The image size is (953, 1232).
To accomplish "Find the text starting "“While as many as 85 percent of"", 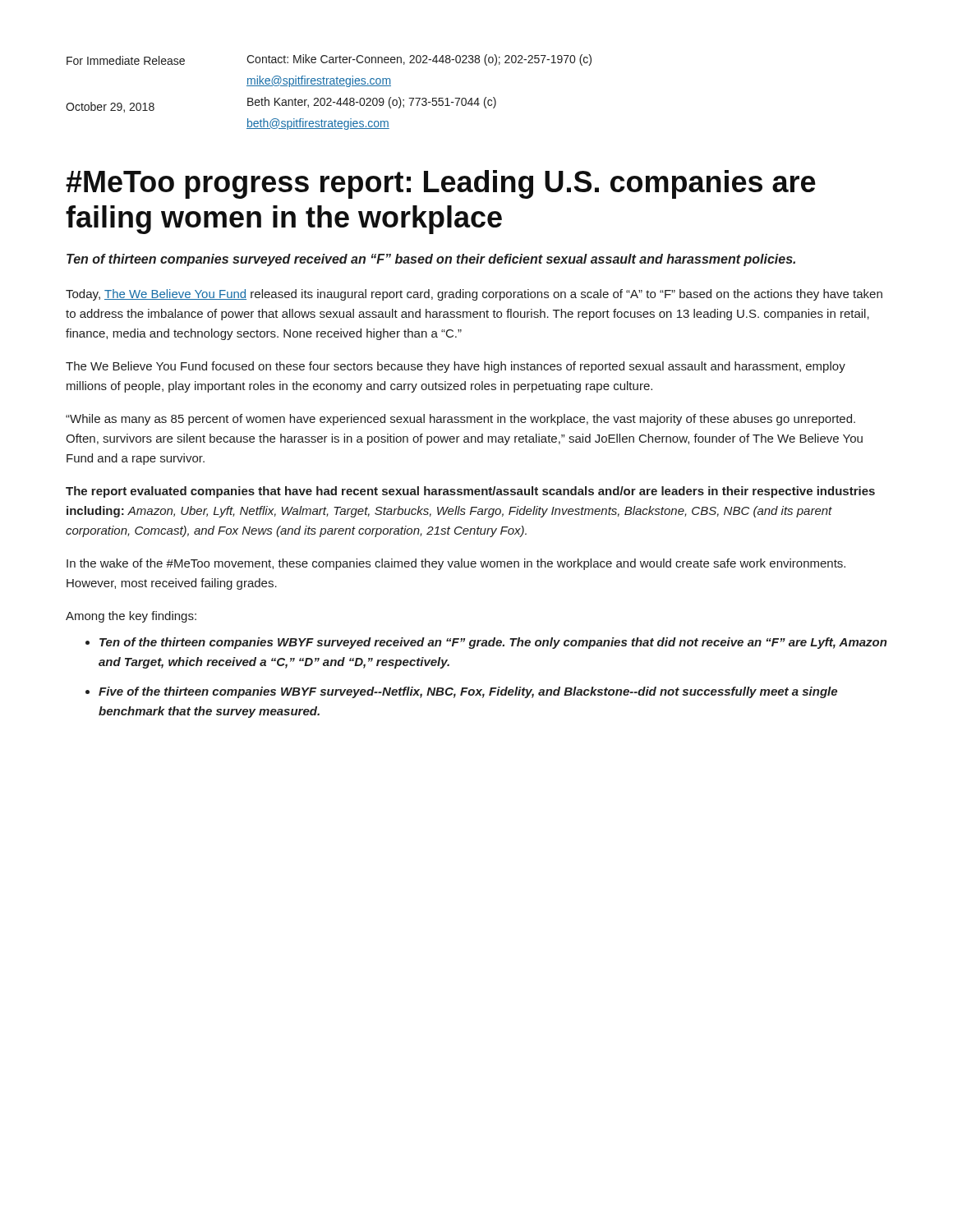I will [465, 438].
